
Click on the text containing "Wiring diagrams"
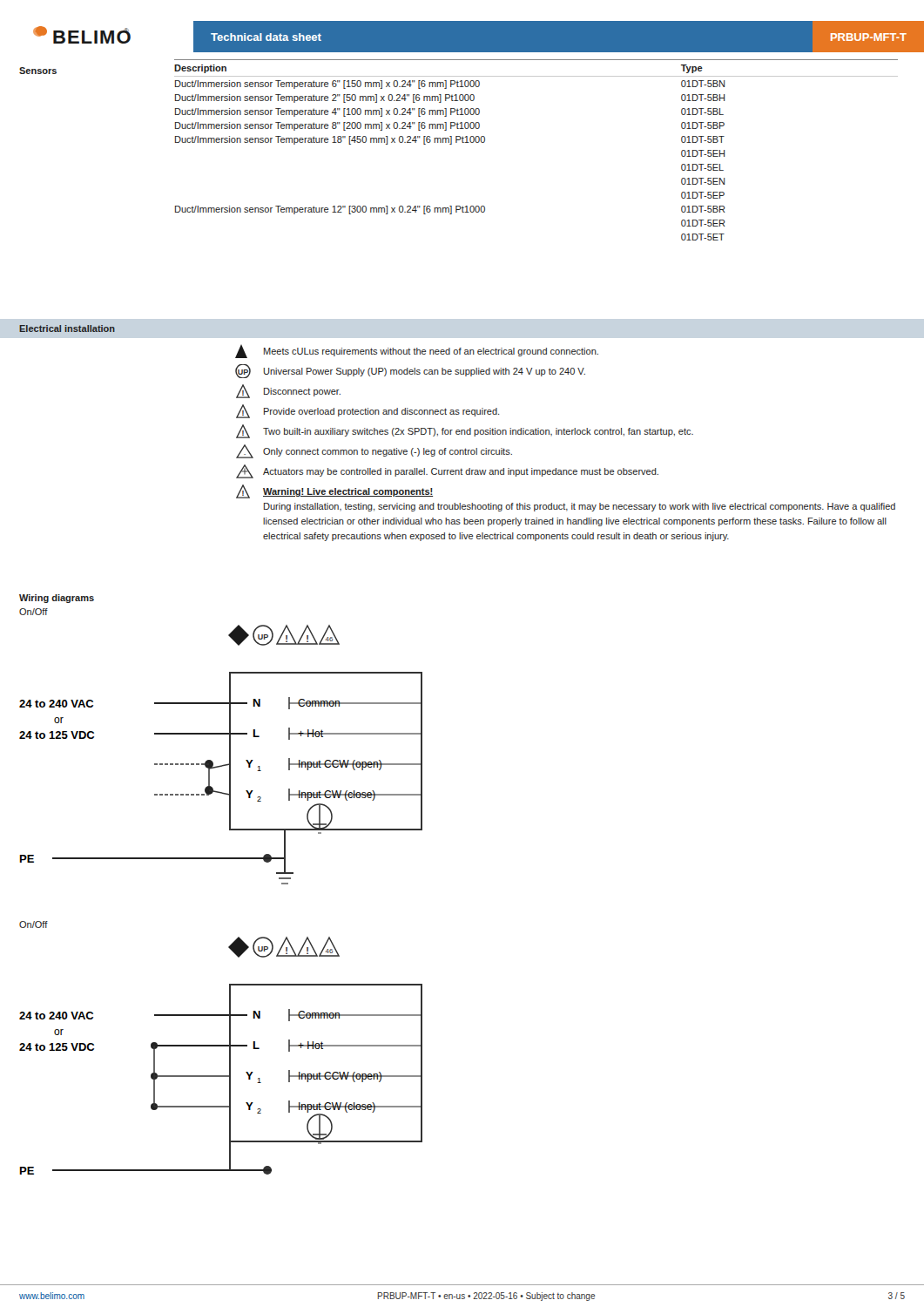[57, 598]
